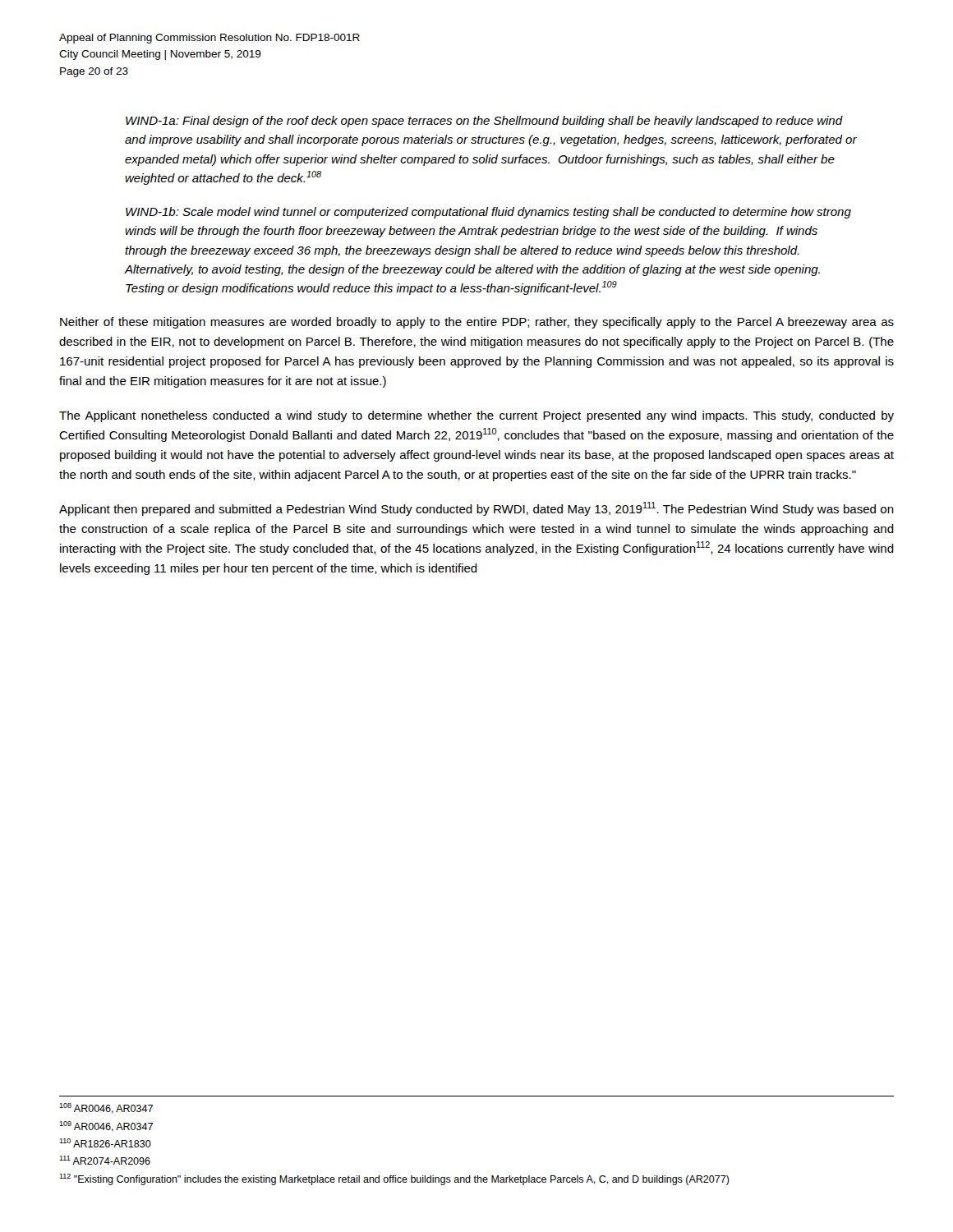Viewport: 953px width, 1232px height.
Task: Select the region starting "111 AR2074-AR2096"
Action: pyautogui.click(x=105, y=1161)
